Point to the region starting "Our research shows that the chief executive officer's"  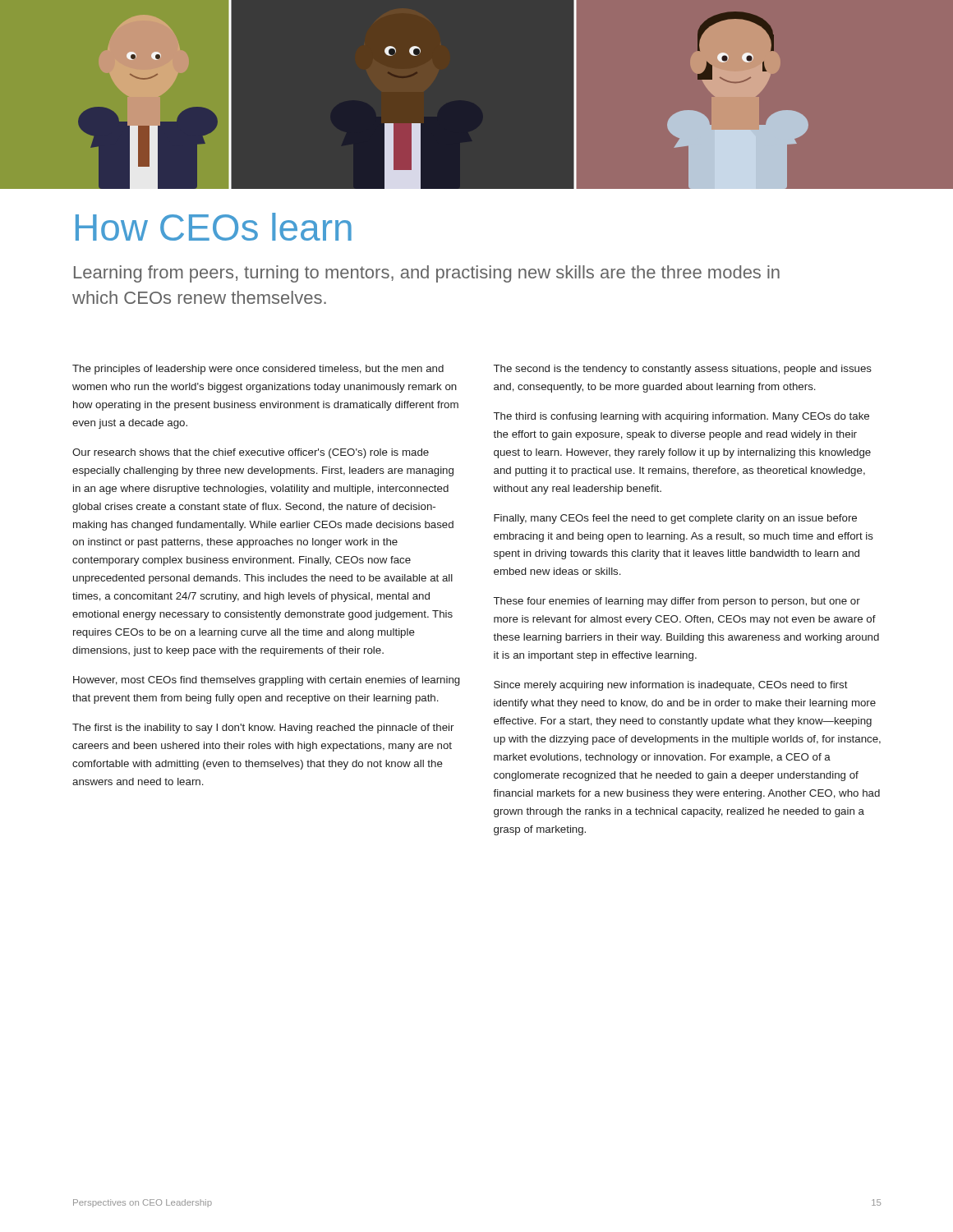(266, 551)
